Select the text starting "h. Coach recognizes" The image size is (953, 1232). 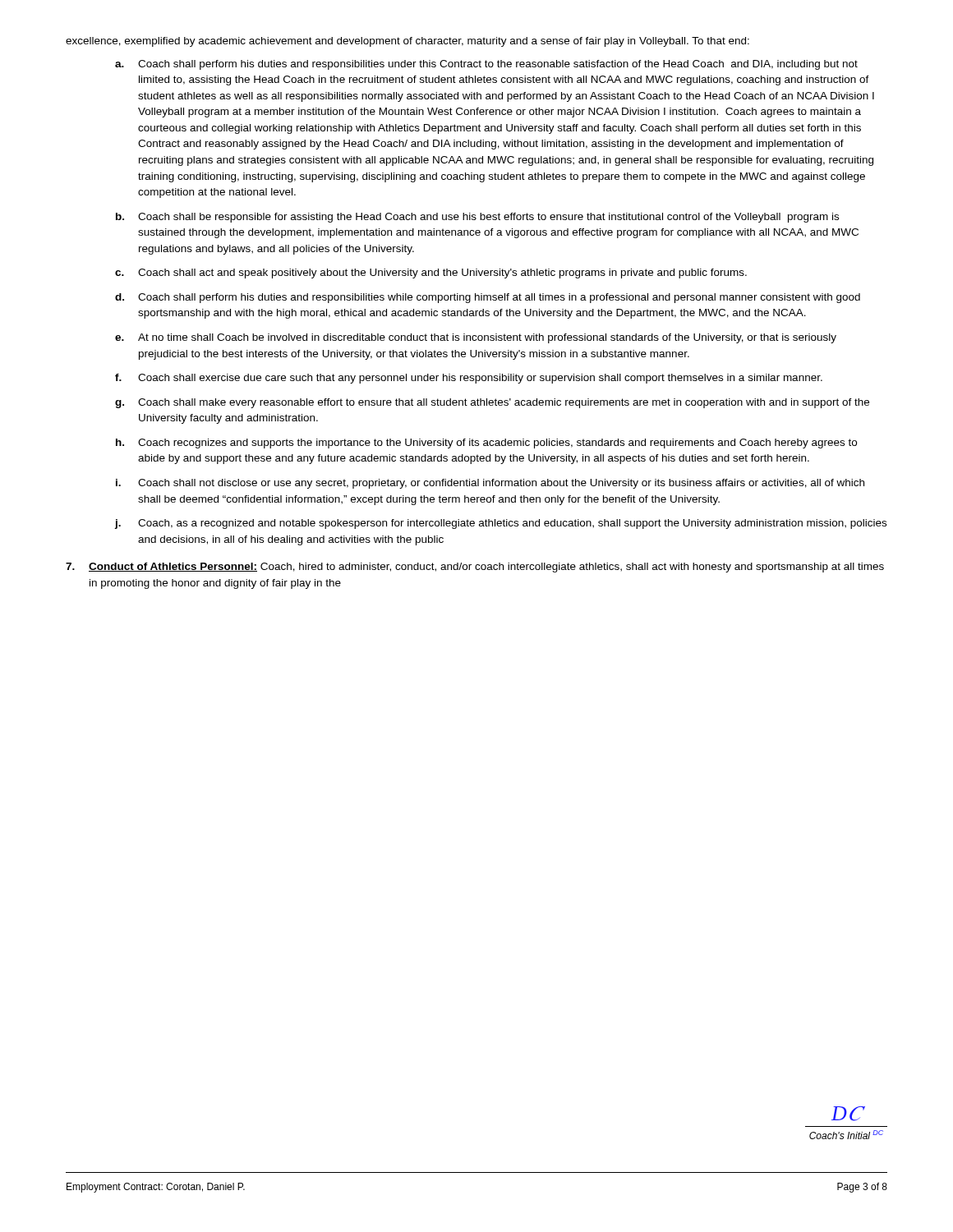[501, 450]
